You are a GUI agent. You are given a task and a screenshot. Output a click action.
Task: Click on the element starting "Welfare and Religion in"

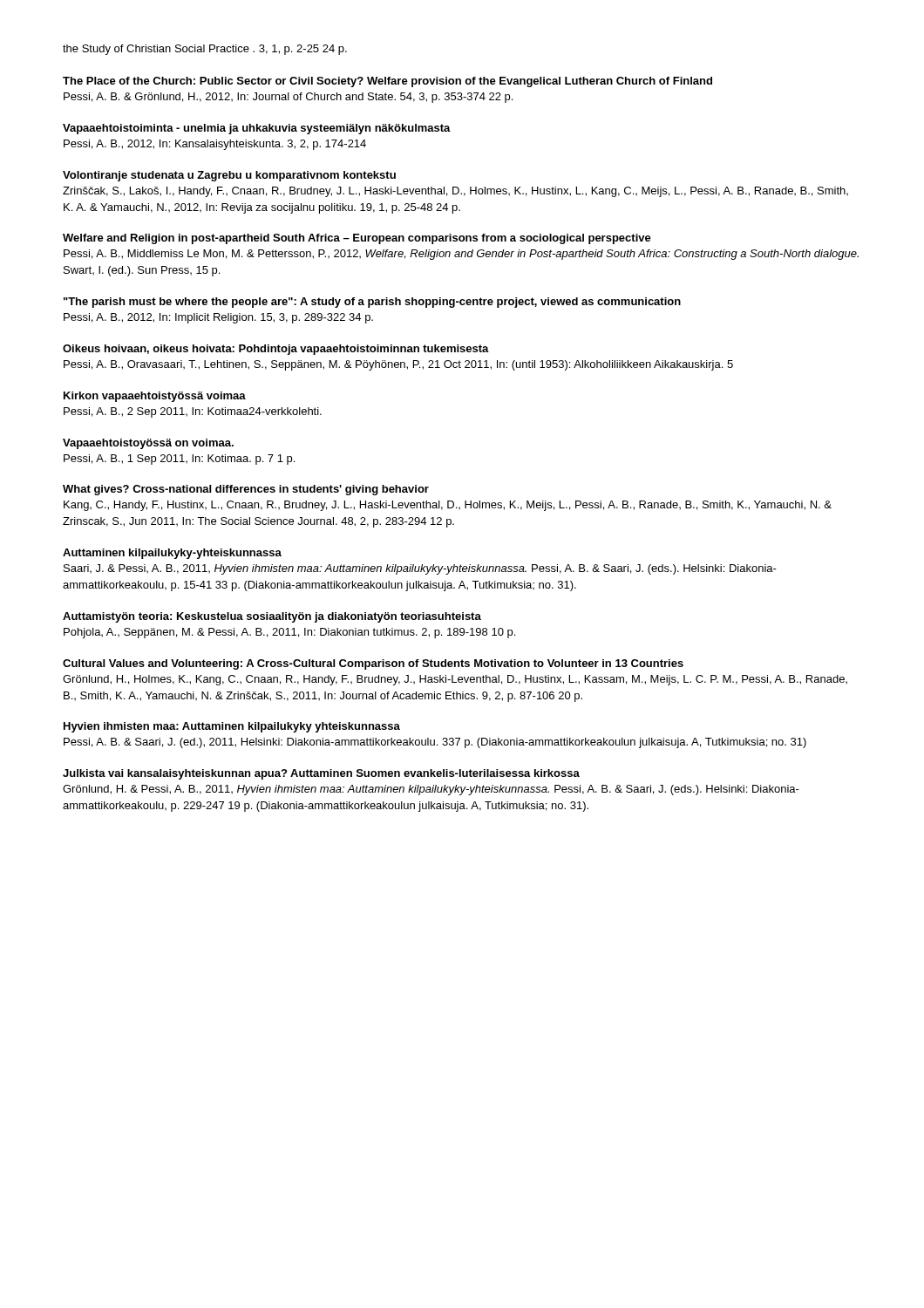click(x=357, y=238)
